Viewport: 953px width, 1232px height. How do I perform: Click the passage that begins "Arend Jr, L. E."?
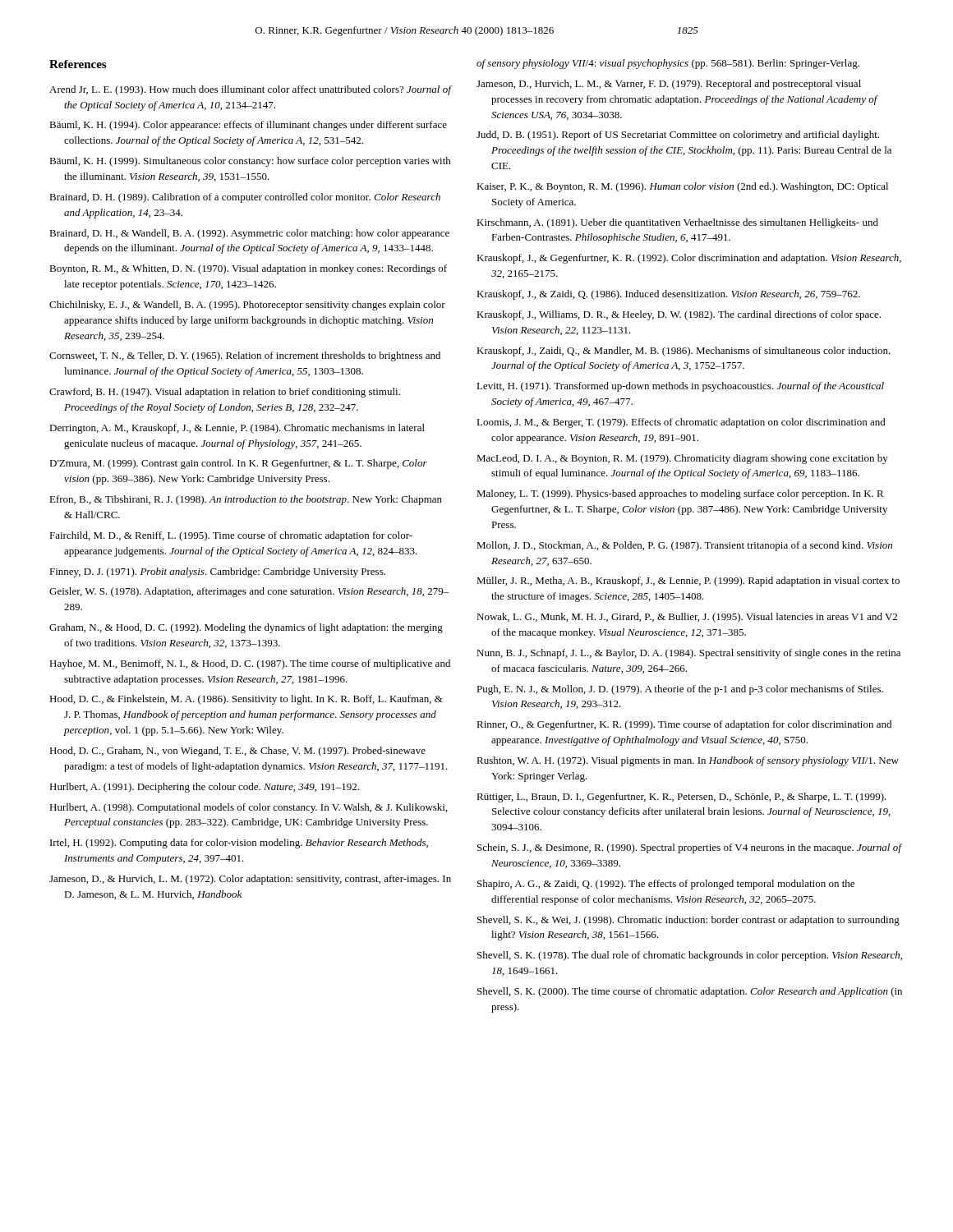tap(250, 97)
